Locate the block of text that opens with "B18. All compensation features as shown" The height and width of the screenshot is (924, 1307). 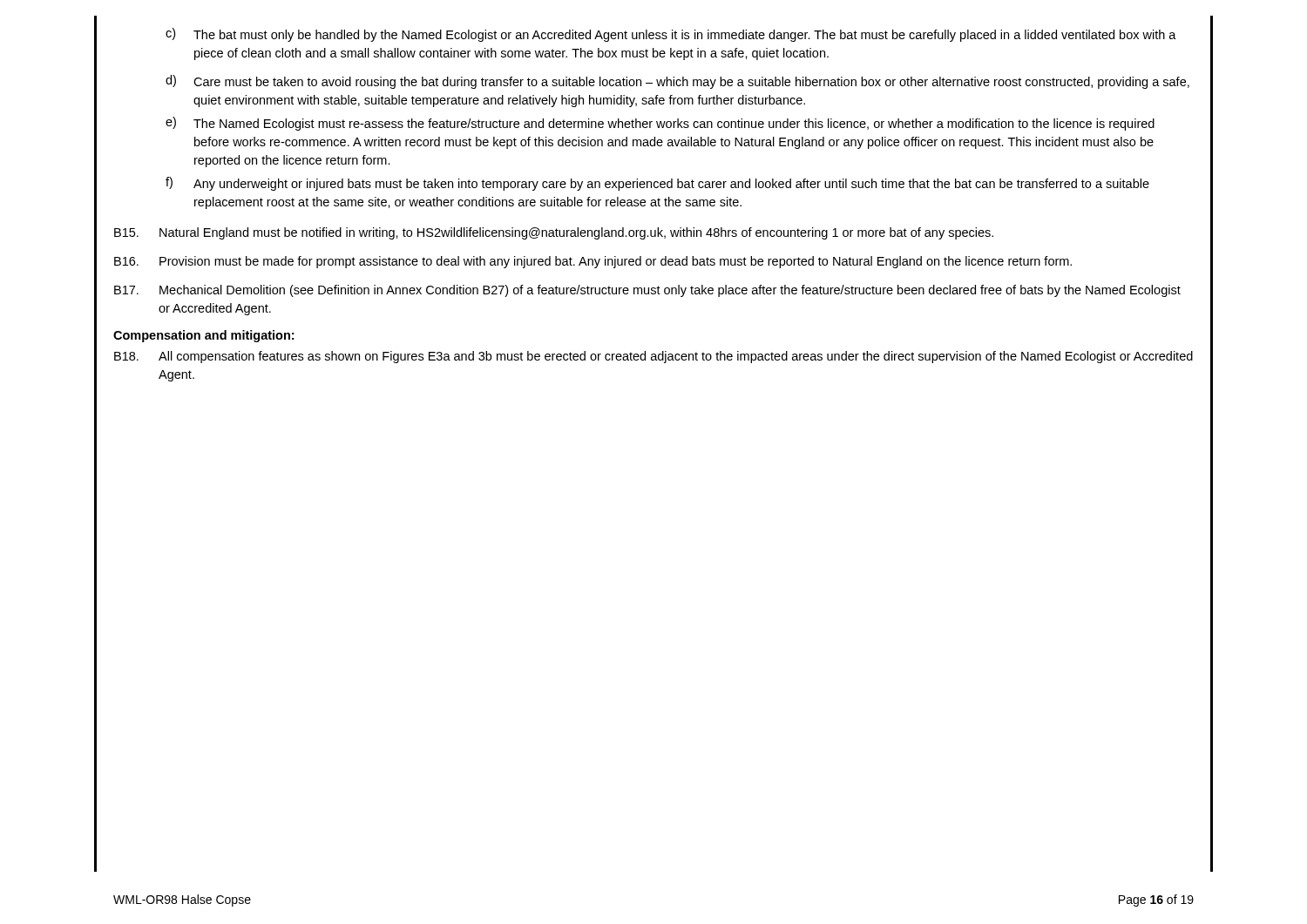click(654, 366)
